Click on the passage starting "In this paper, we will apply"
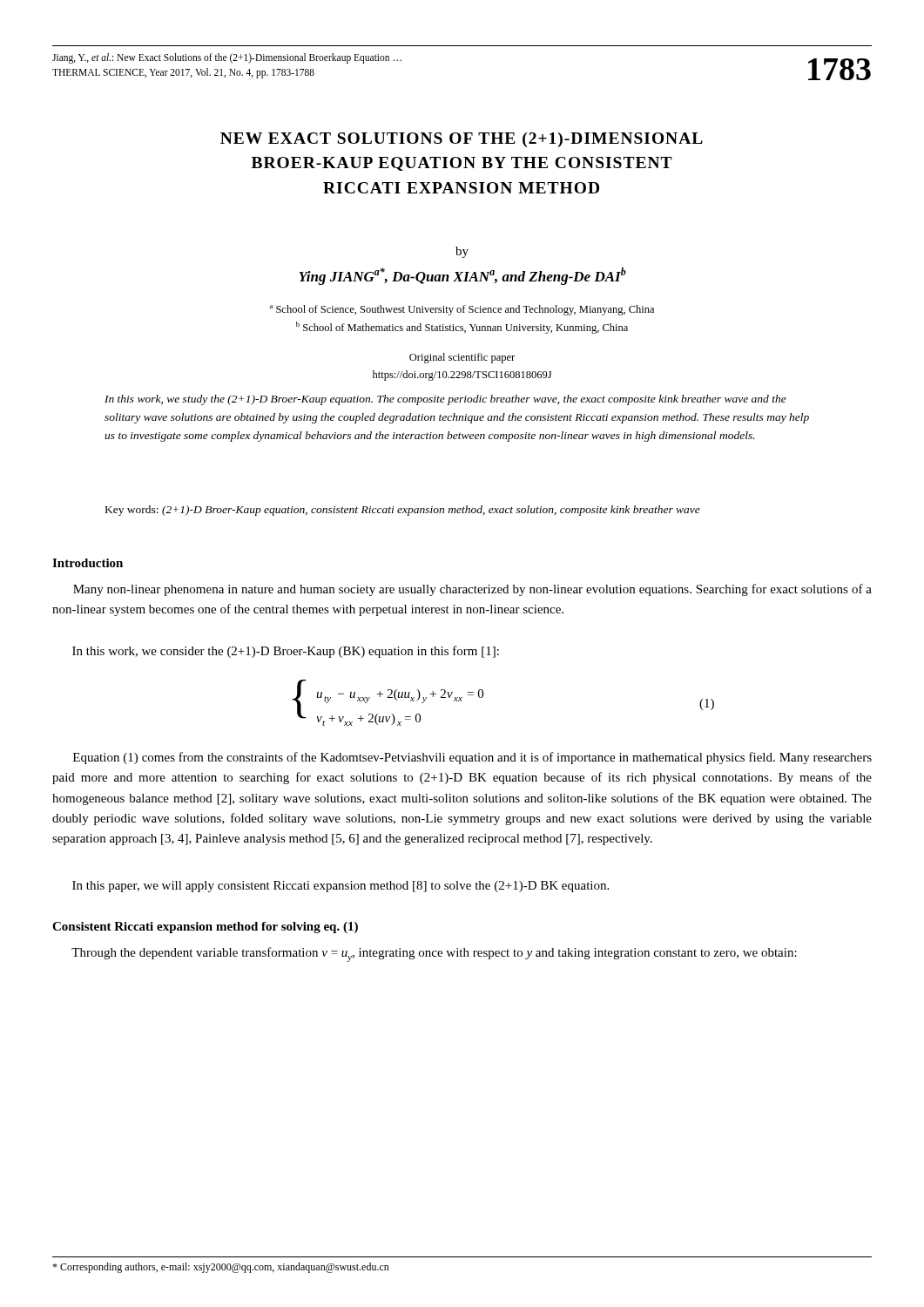 coord(331,885)
